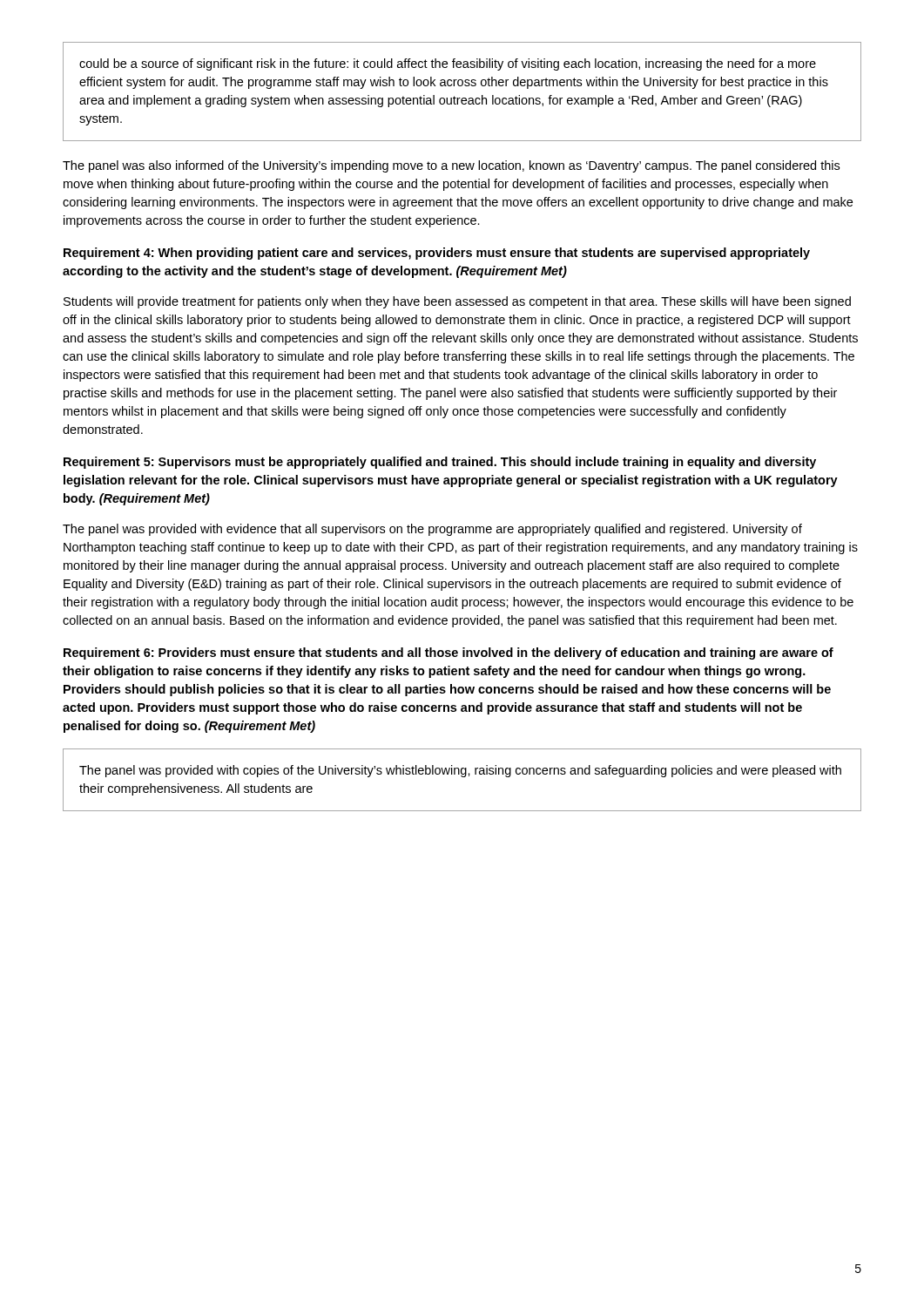Navigate to the text starting "Requirement 4: When providing patient care and services,"

coord(436,262)
